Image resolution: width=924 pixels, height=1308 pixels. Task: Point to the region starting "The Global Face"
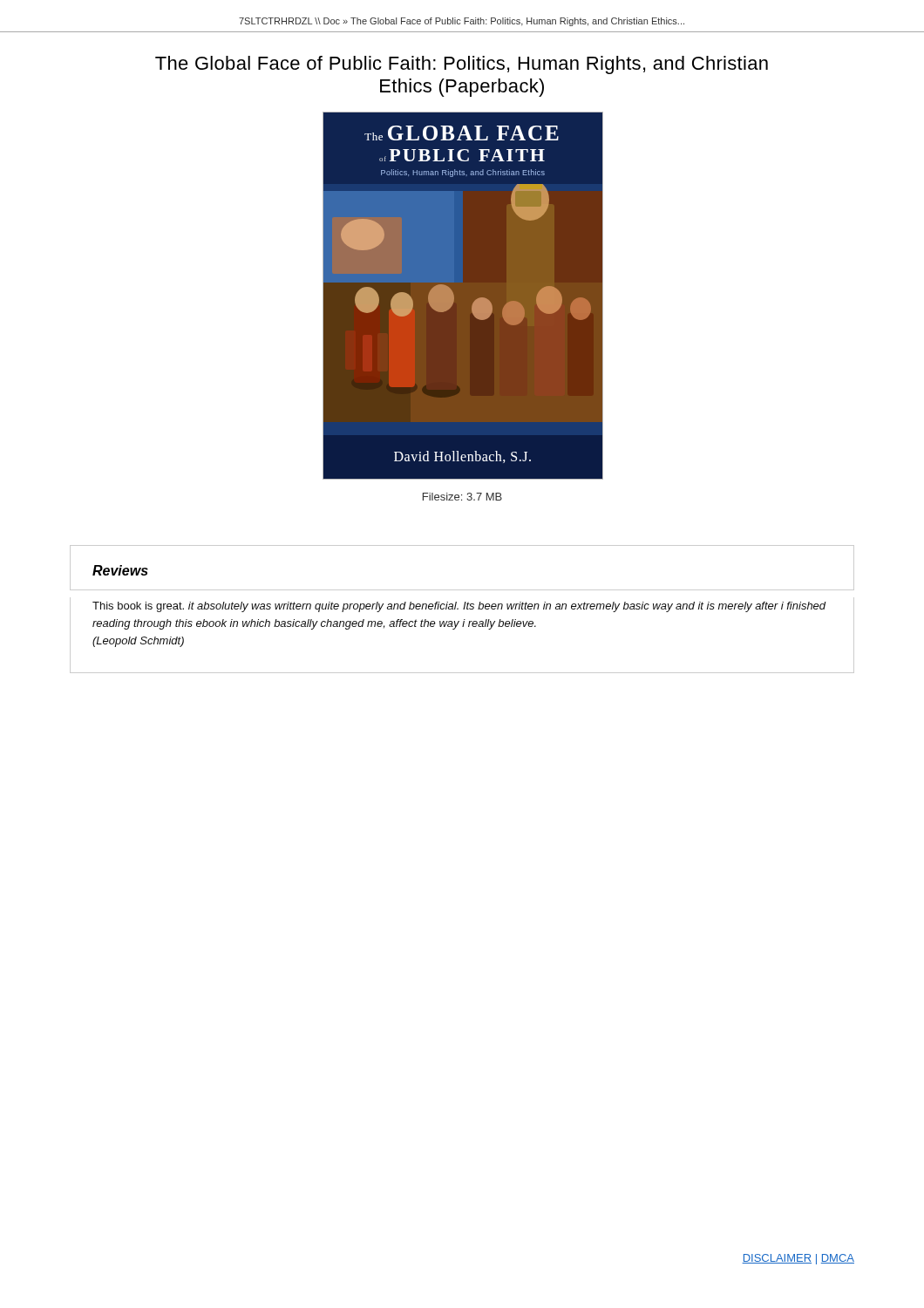coord(462,75)
